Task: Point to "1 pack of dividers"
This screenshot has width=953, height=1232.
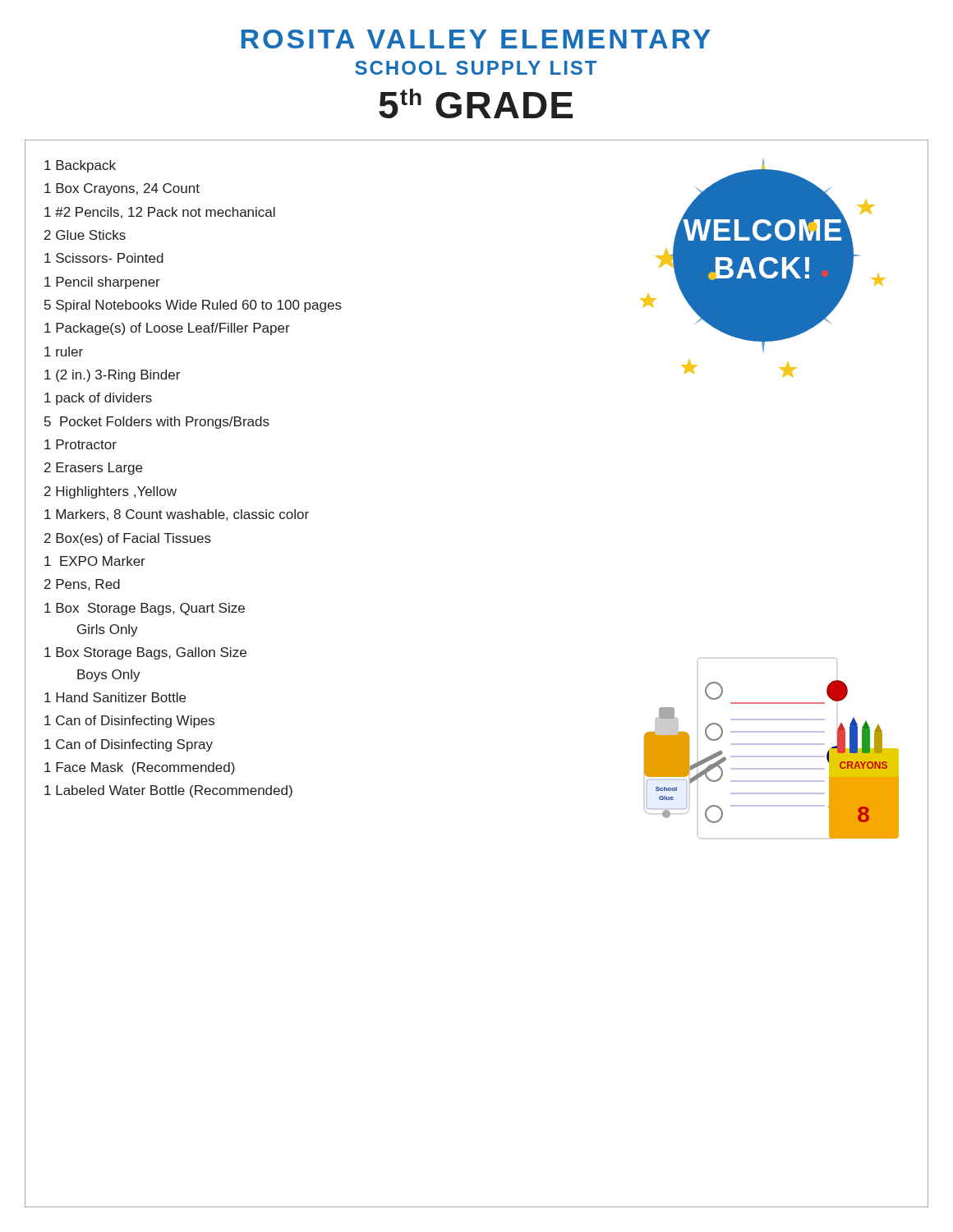Action: tap(98, 398)
